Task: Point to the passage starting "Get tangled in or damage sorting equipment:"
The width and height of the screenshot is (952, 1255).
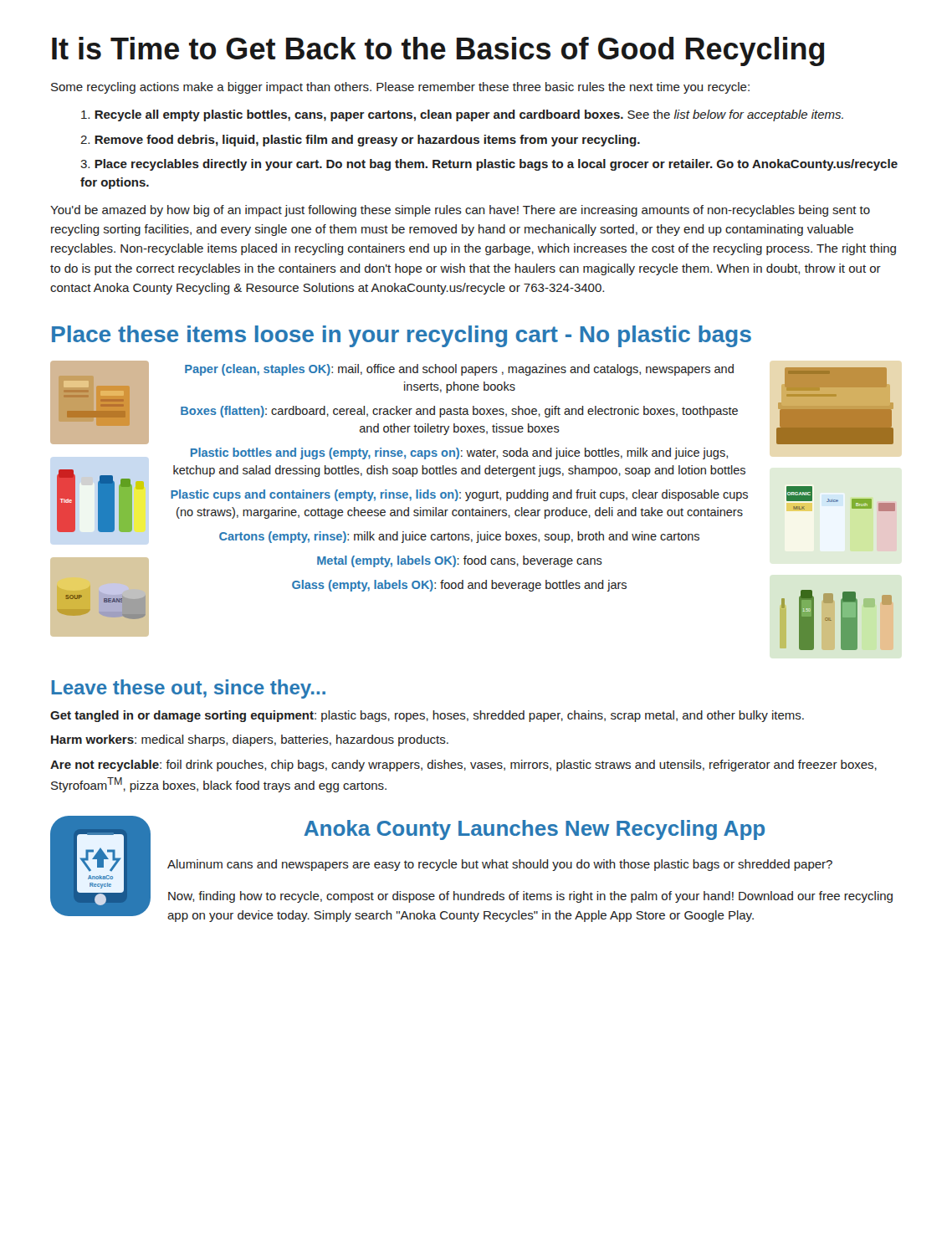Action: (427, 715)
